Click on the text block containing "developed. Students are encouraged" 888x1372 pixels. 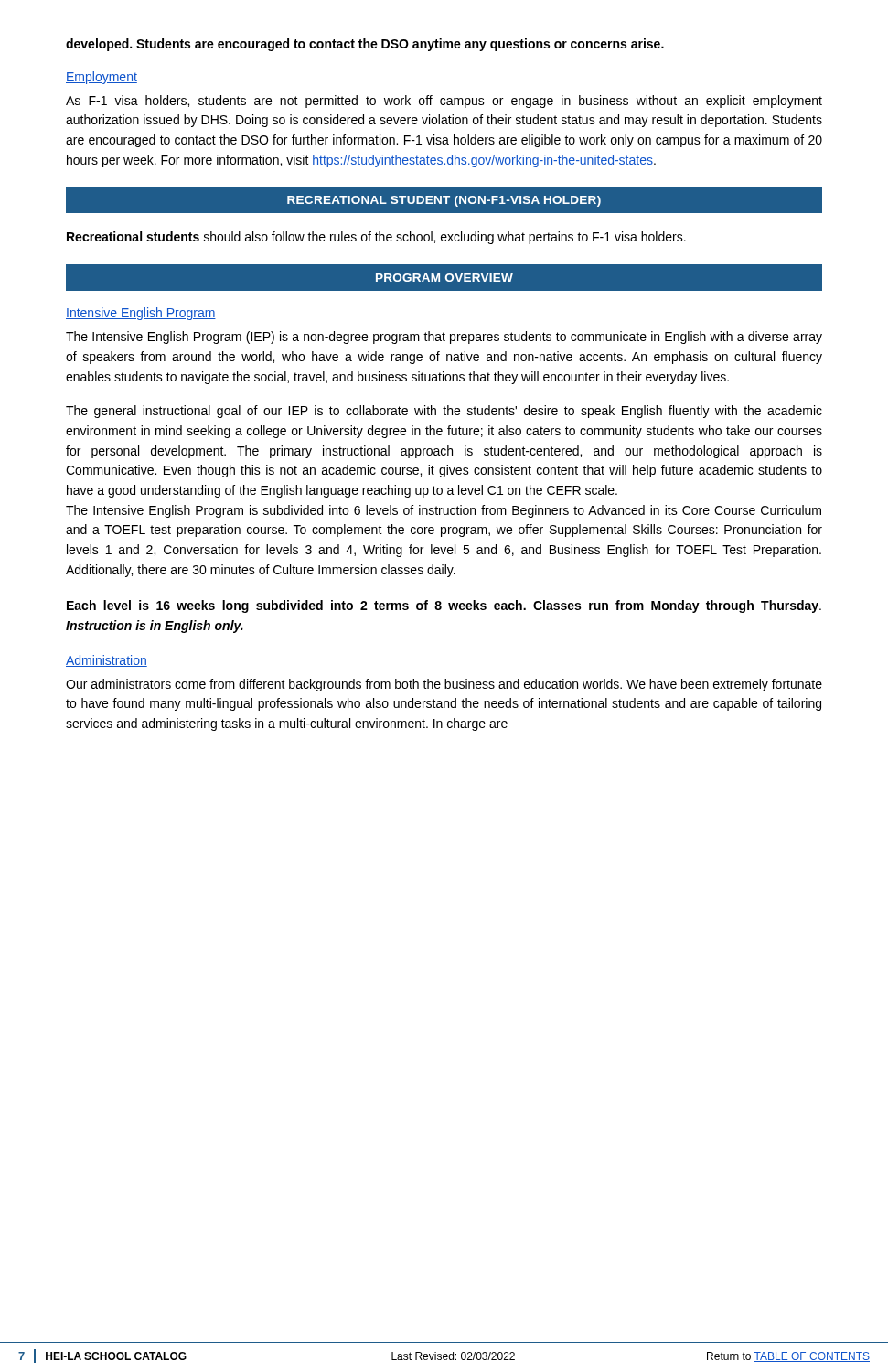coord(365,44)
